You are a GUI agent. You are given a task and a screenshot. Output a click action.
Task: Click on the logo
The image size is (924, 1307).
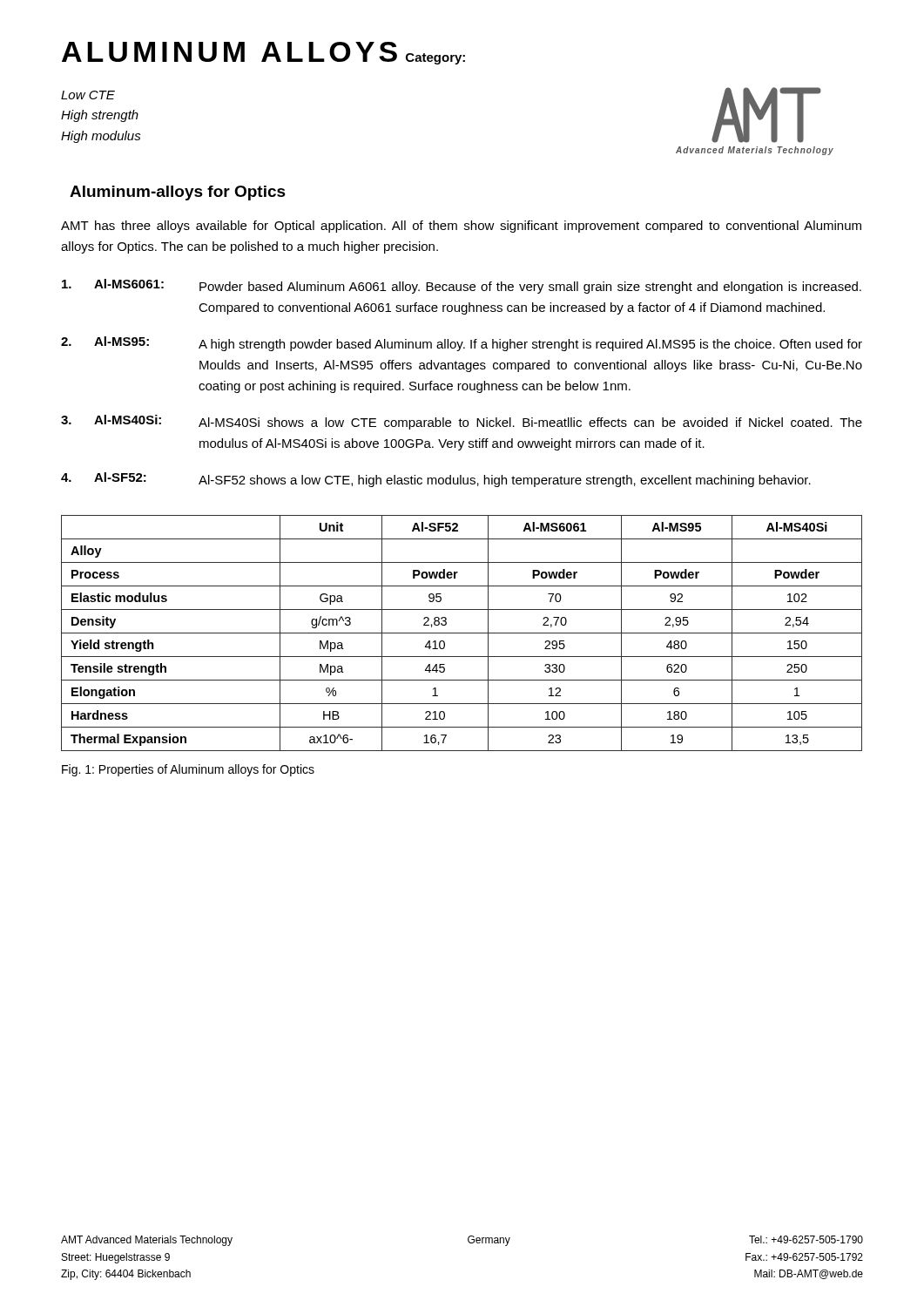pyautogui.click(x=763, y=119)
